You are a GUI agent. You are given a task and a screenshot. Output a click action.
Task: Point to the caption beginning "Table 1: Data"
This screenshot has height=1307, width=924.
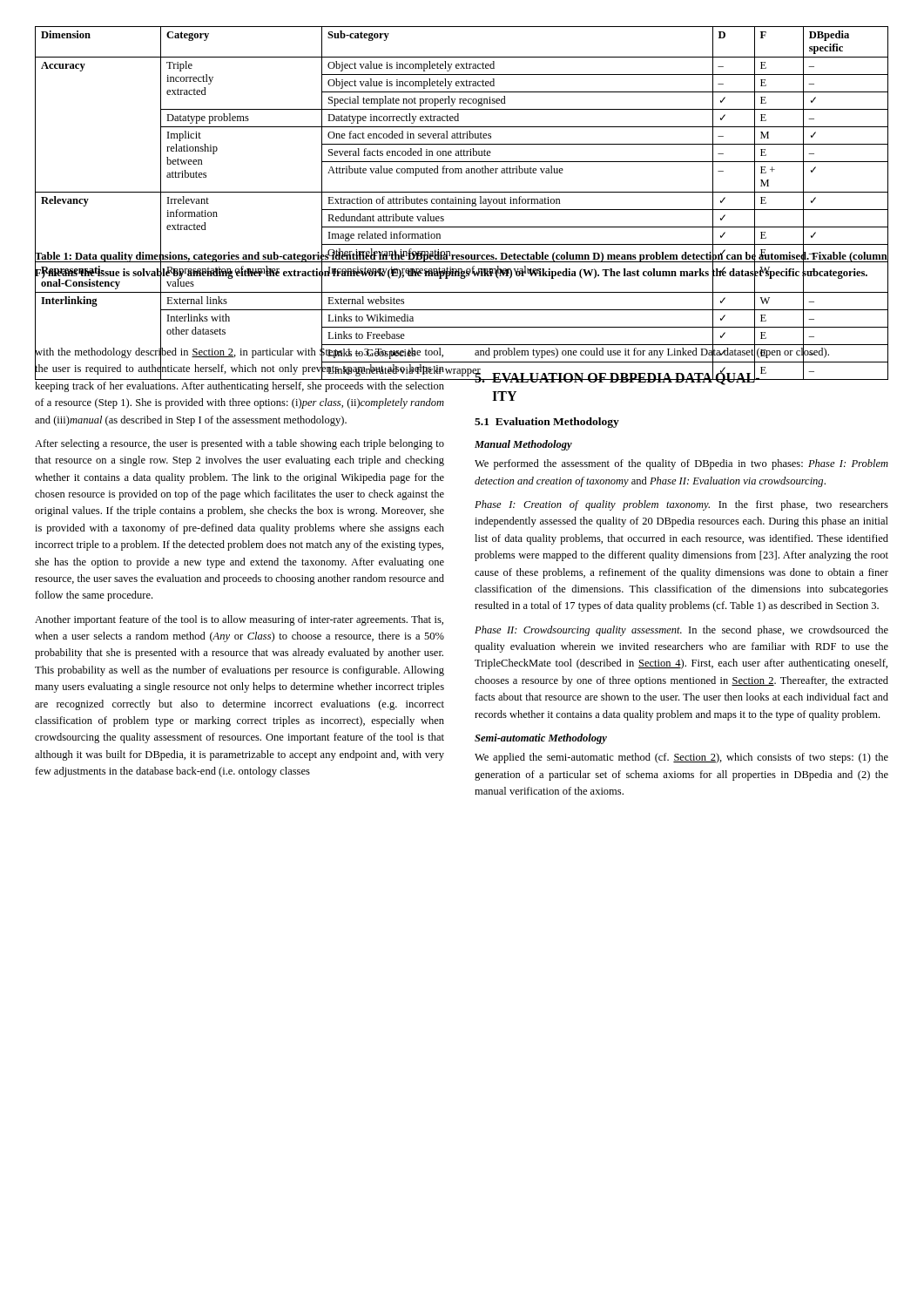point(461,264)
